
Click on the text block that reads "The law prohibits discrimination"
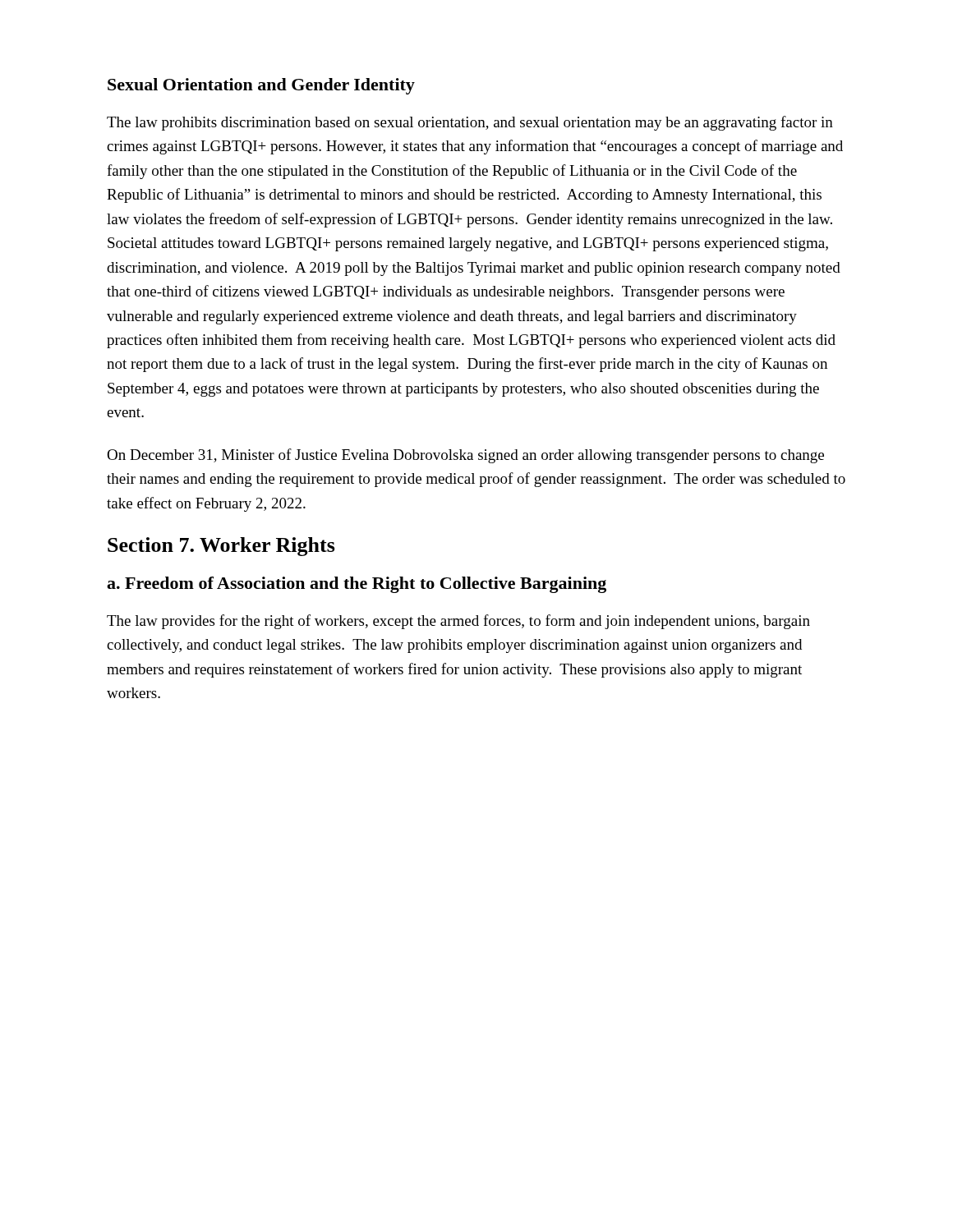pyautogui.click(x=475, y=267)
